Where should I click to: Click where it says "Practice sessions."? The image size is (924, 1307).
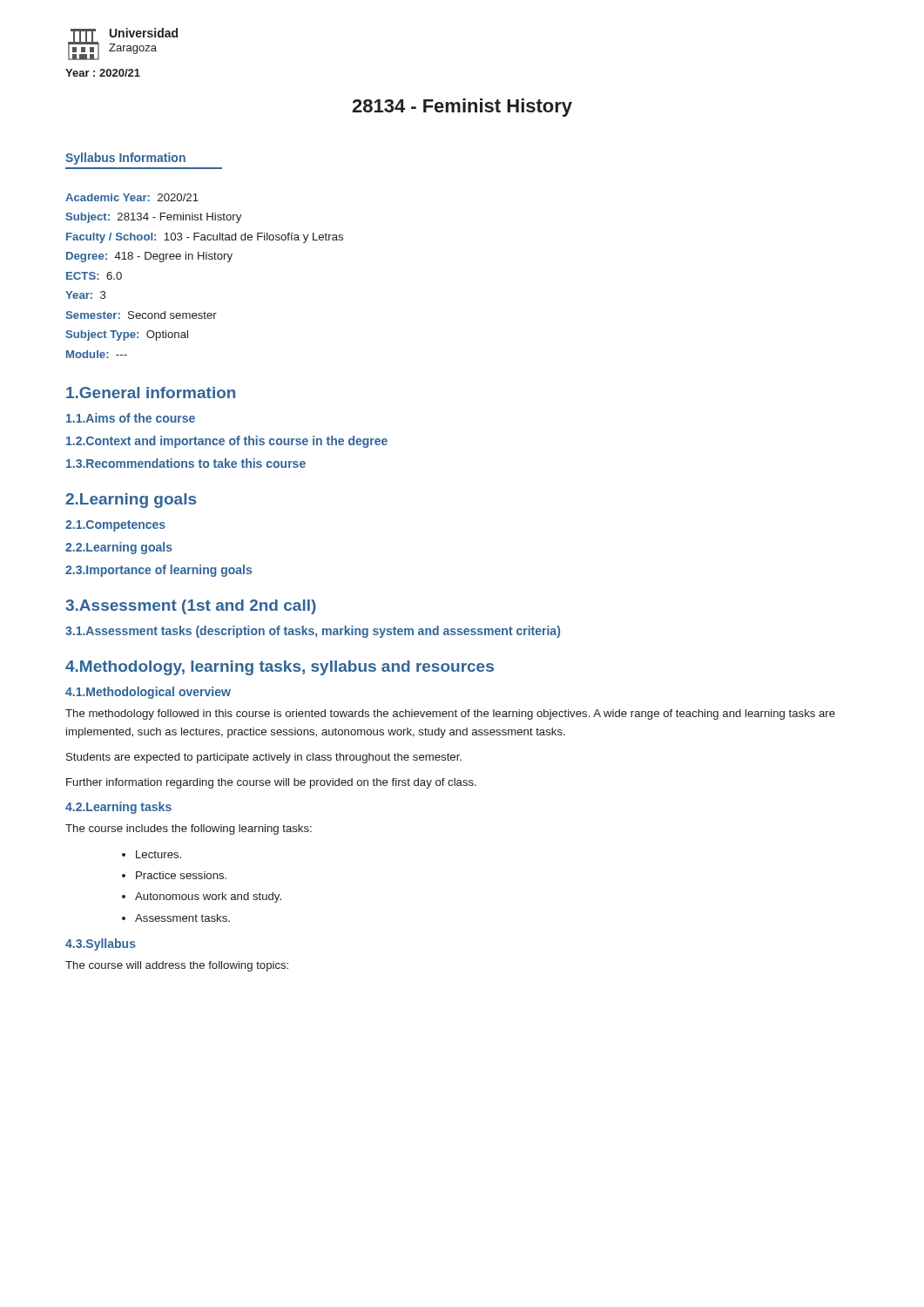click(x=181, y=875)
